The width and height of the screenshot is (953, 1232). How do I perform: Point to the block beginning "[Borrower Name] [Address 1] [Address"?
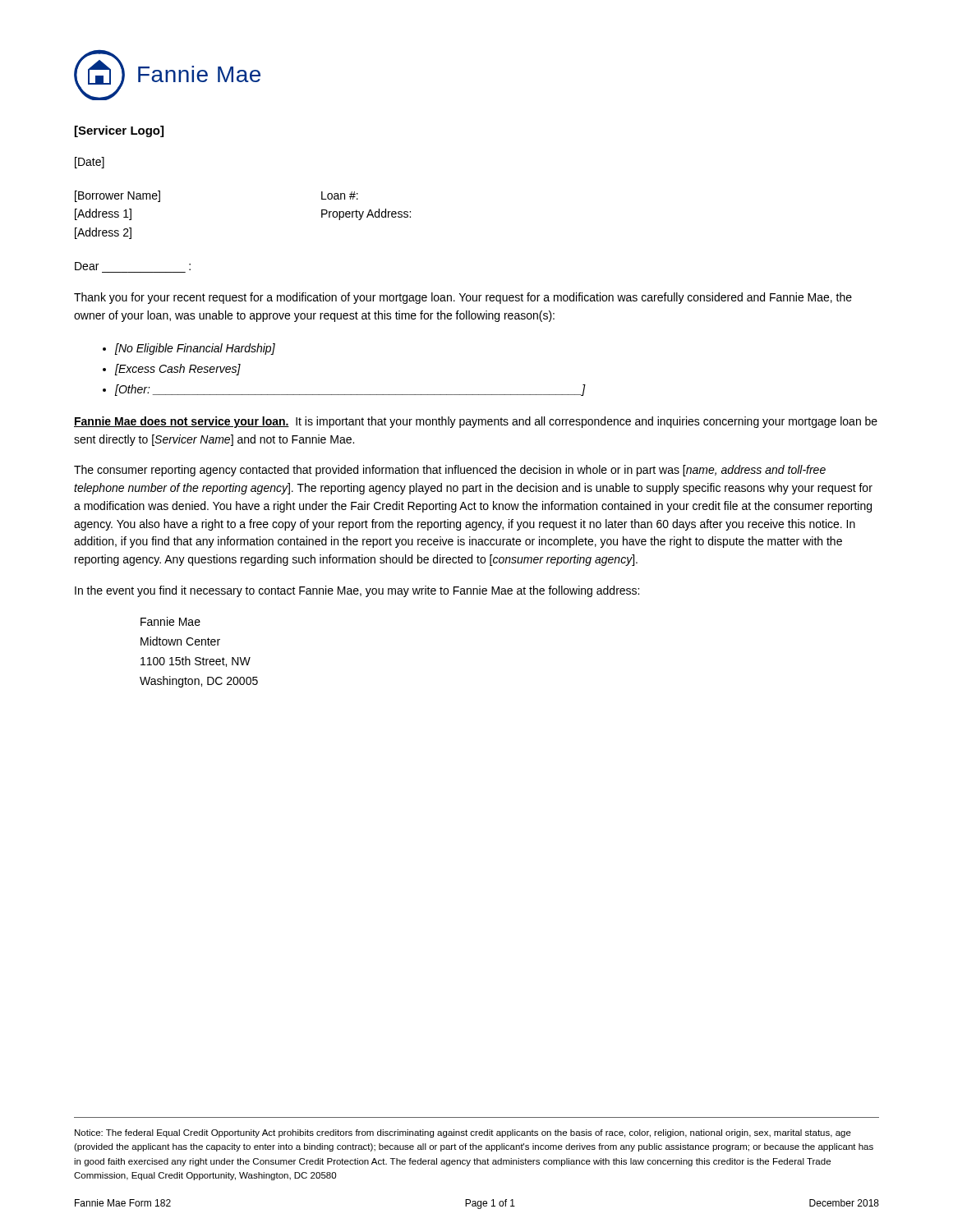tap(117, 214)
